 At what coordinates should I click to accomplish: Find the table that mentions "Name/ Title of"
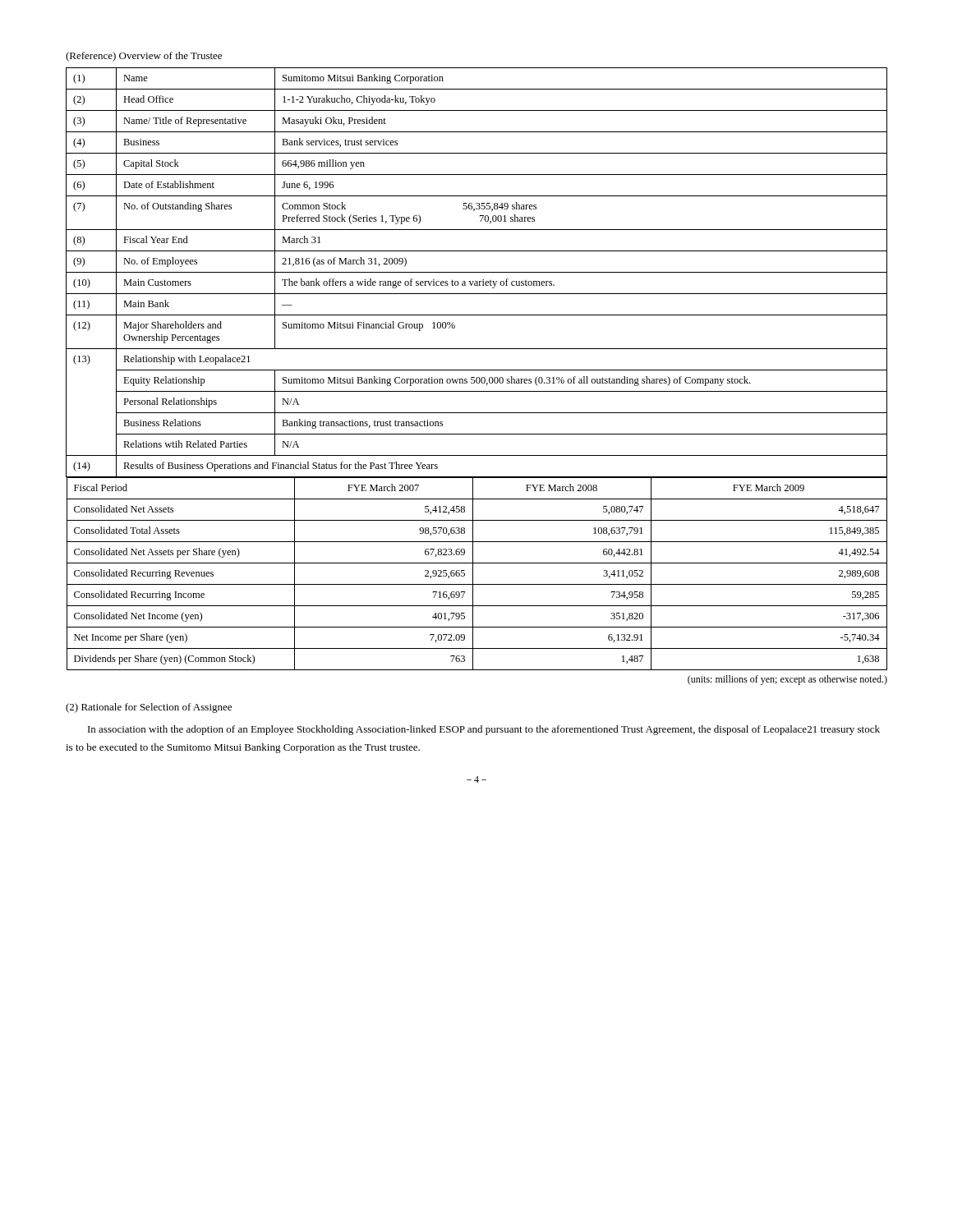tap(476, 369)
